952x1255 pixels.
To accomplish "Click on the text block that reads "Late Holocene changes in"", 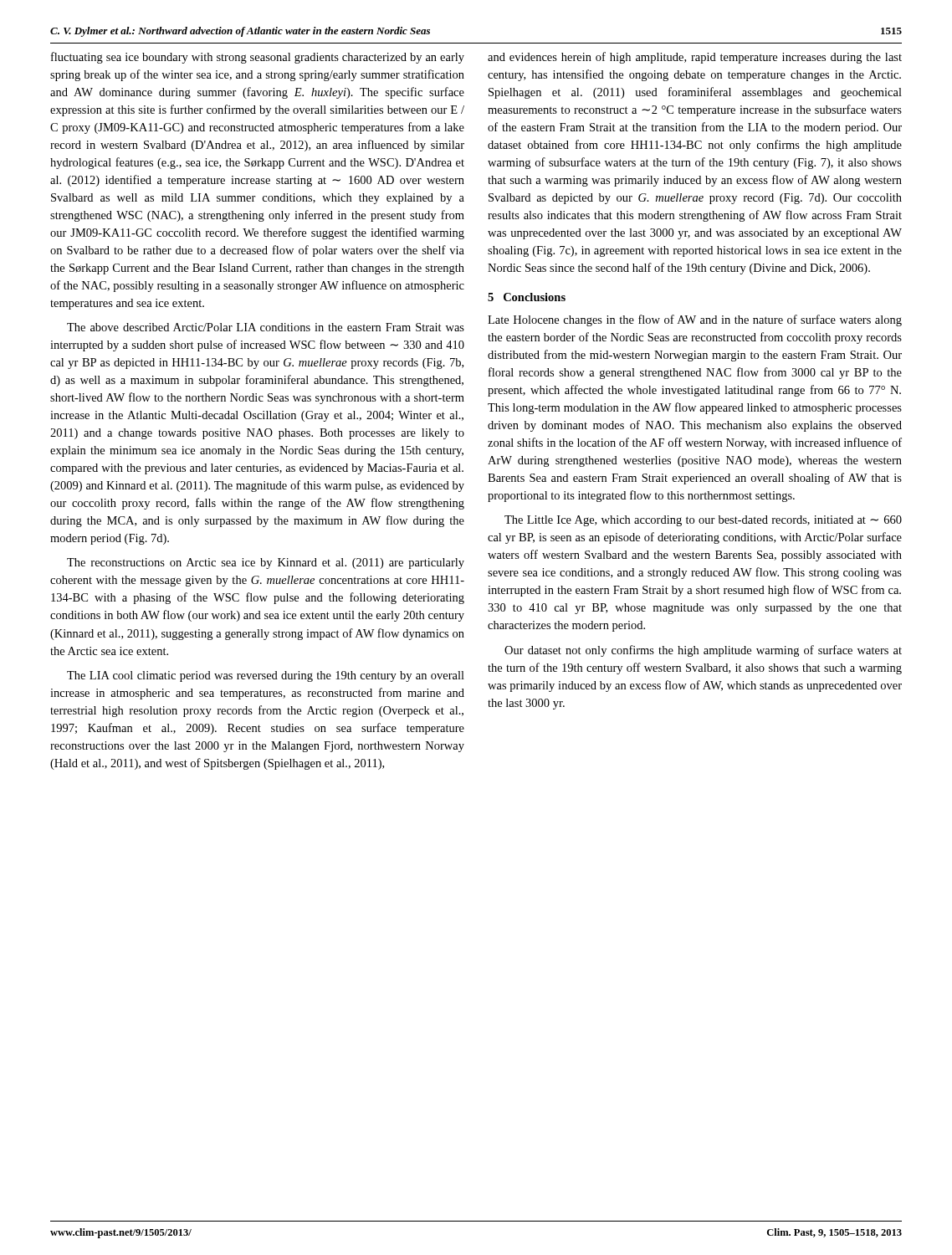I will (x=695, y=408).
